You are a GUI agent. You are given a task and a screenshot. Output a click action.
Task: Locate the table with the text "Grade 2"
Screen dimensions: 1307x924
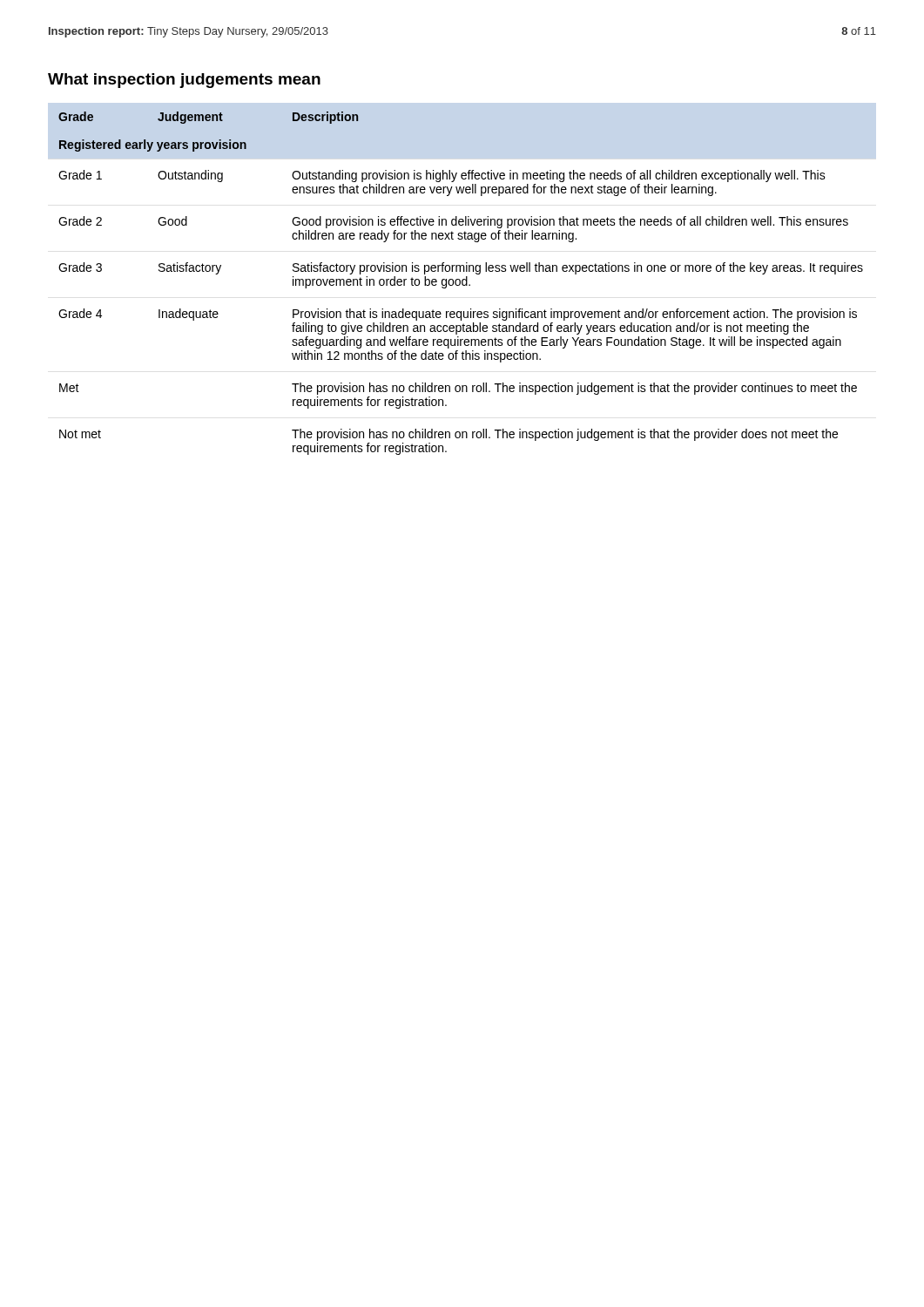[x=462, y=283]
